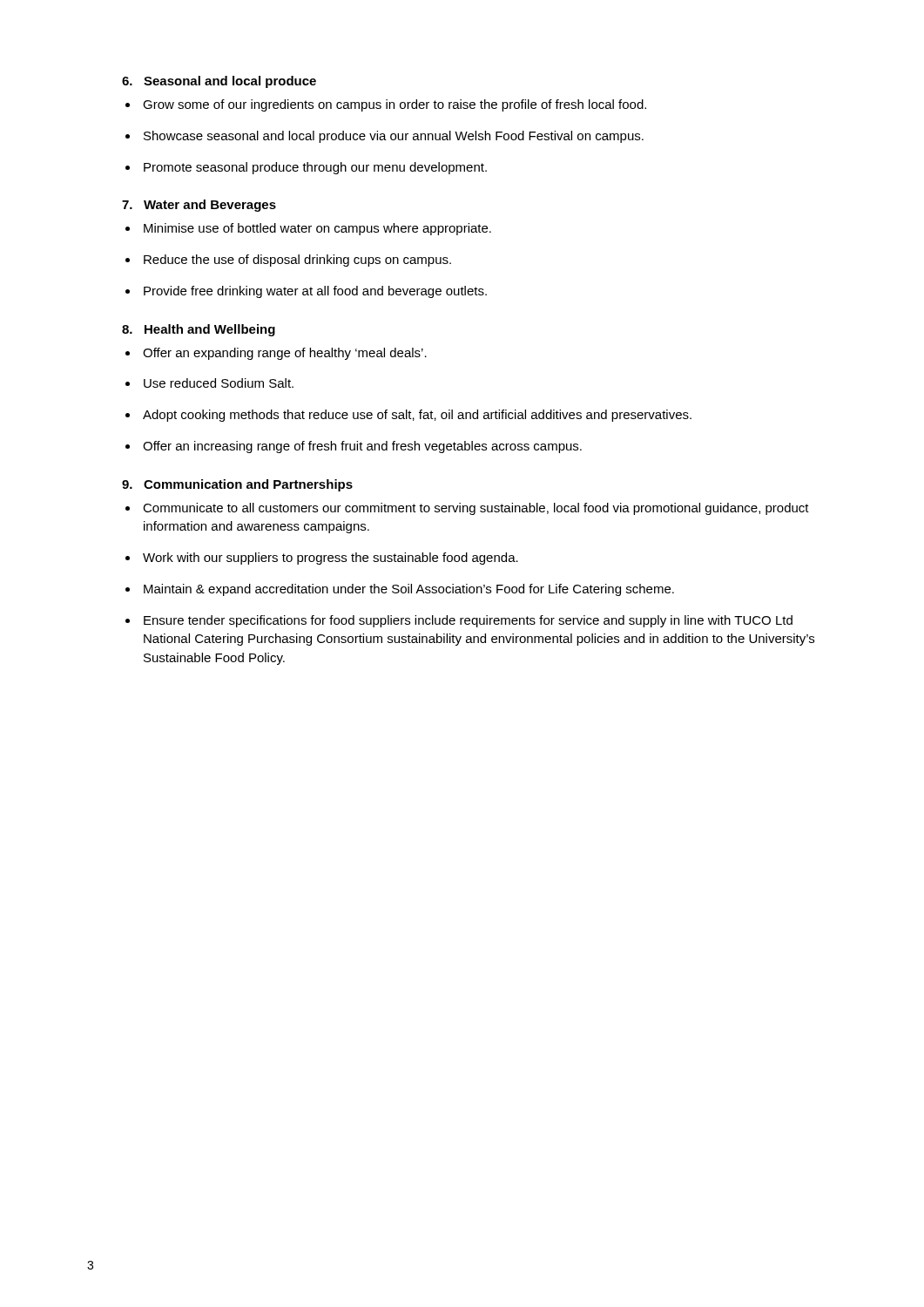The image size is (924, 1307).
Task: Find the block on this page that starts "Reduce the use of disposal drinking cups on"
Action: 298,259
